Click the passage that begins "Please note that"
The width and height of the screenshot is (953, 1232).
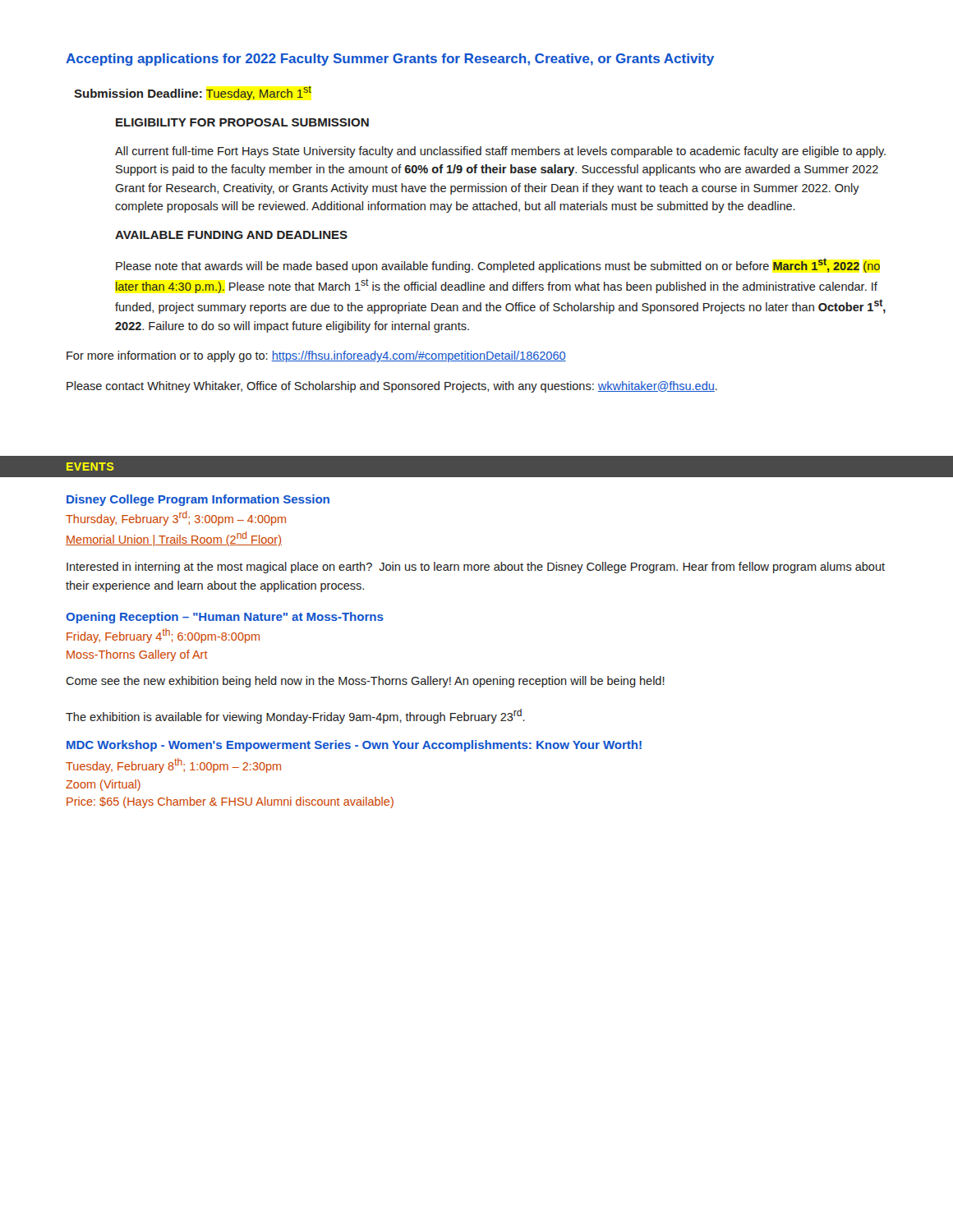click(500, 294)
